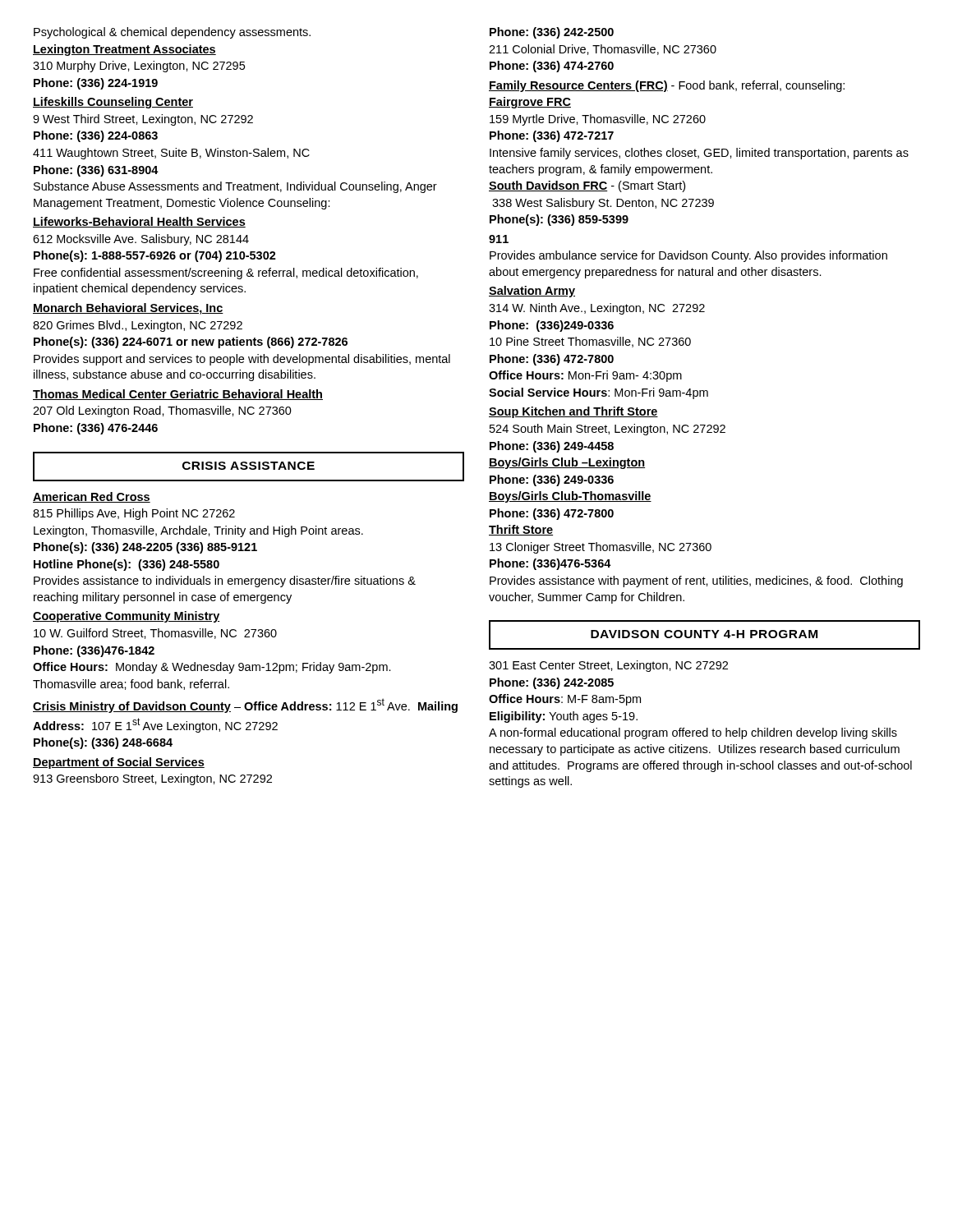Select the block starting "Phone: (336) 242-2500 211 Colonial"
Viewport: 953px width, 1232px height.
click(x=704, y=50)
